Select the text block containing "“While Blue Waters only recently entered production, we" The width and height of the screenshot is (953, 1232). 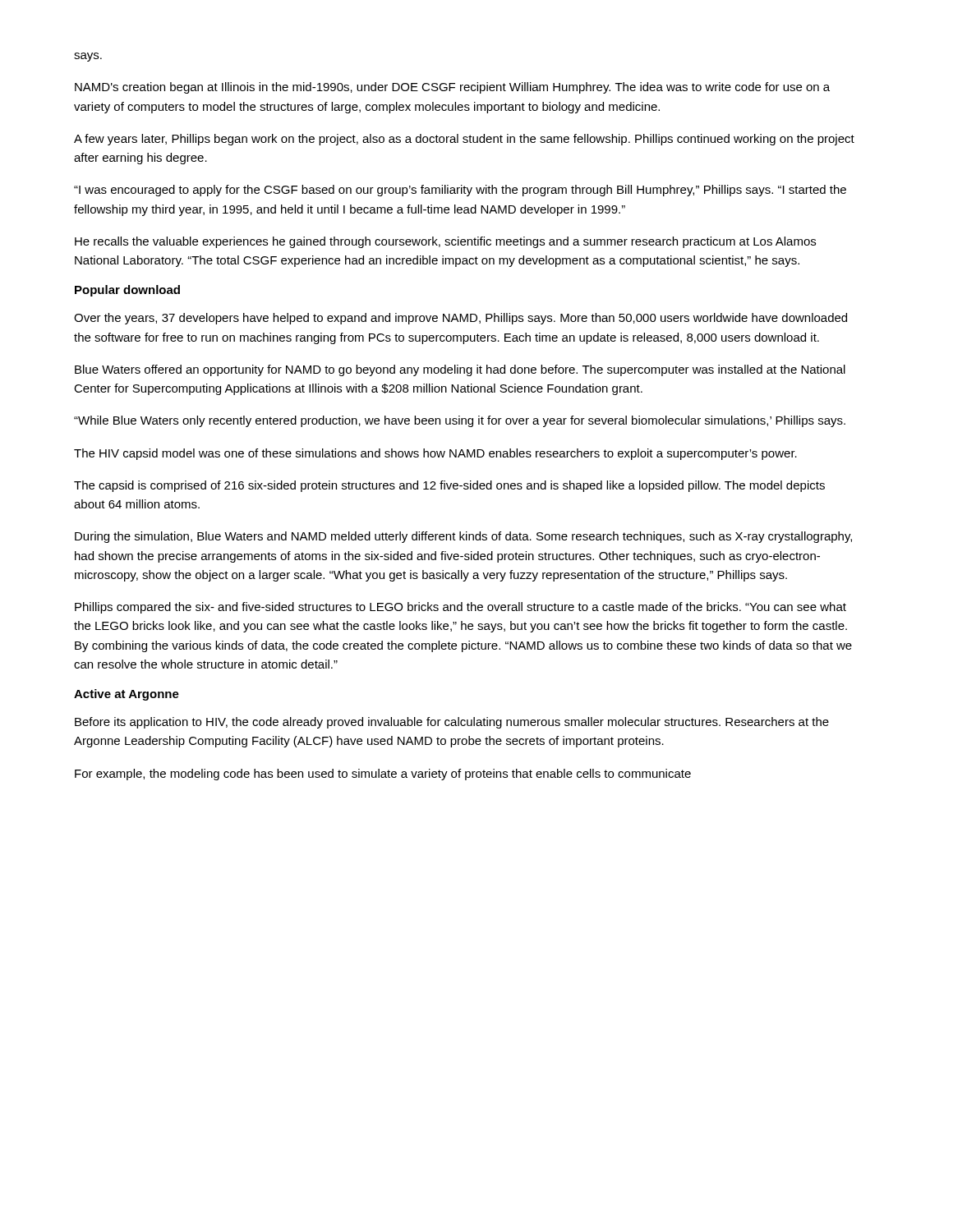[x=460, y=420]
